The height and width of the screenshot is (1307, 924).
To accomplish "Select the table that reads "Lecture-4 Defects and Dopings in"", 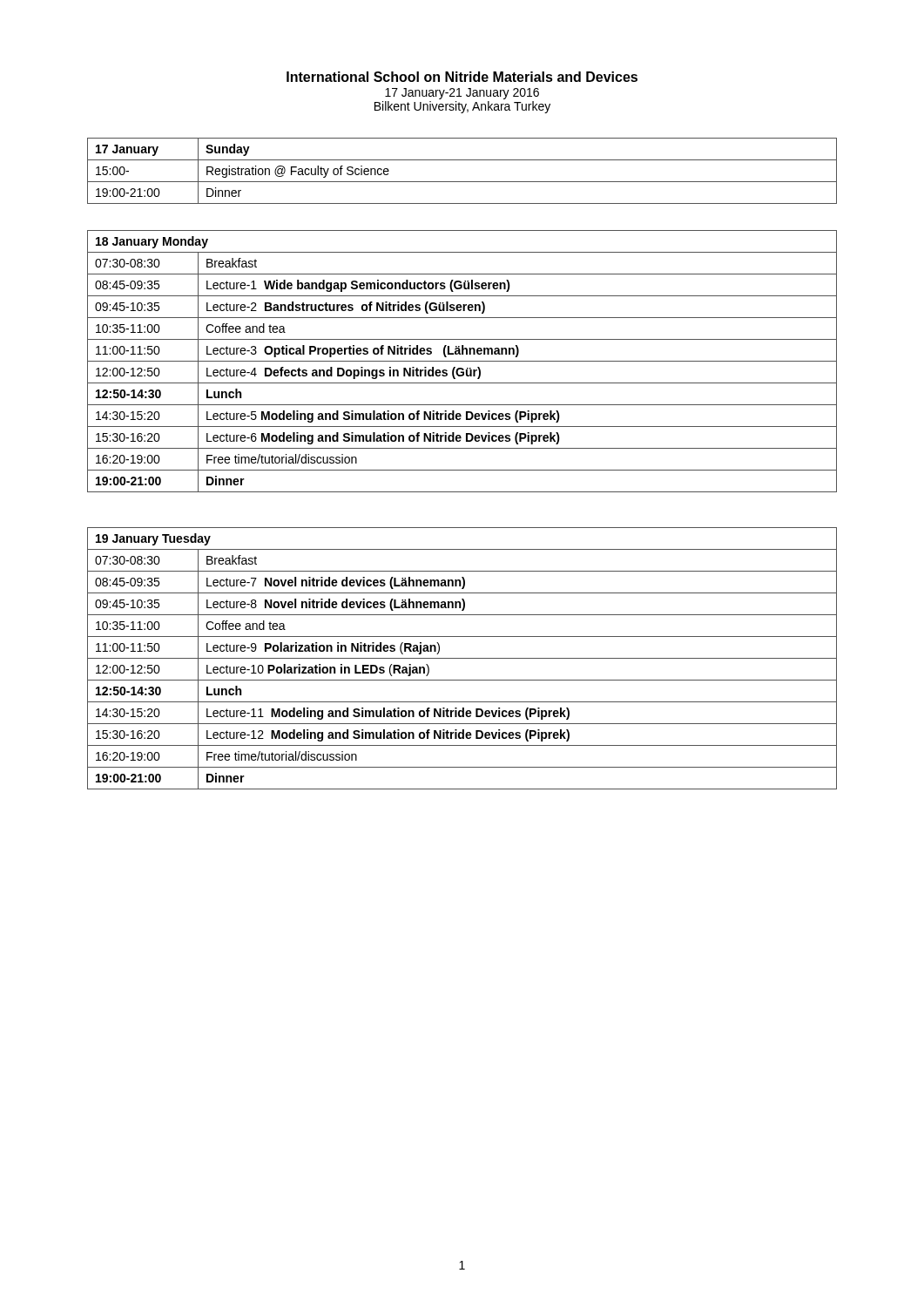I will pyautogui.click(x=462, y=361).
